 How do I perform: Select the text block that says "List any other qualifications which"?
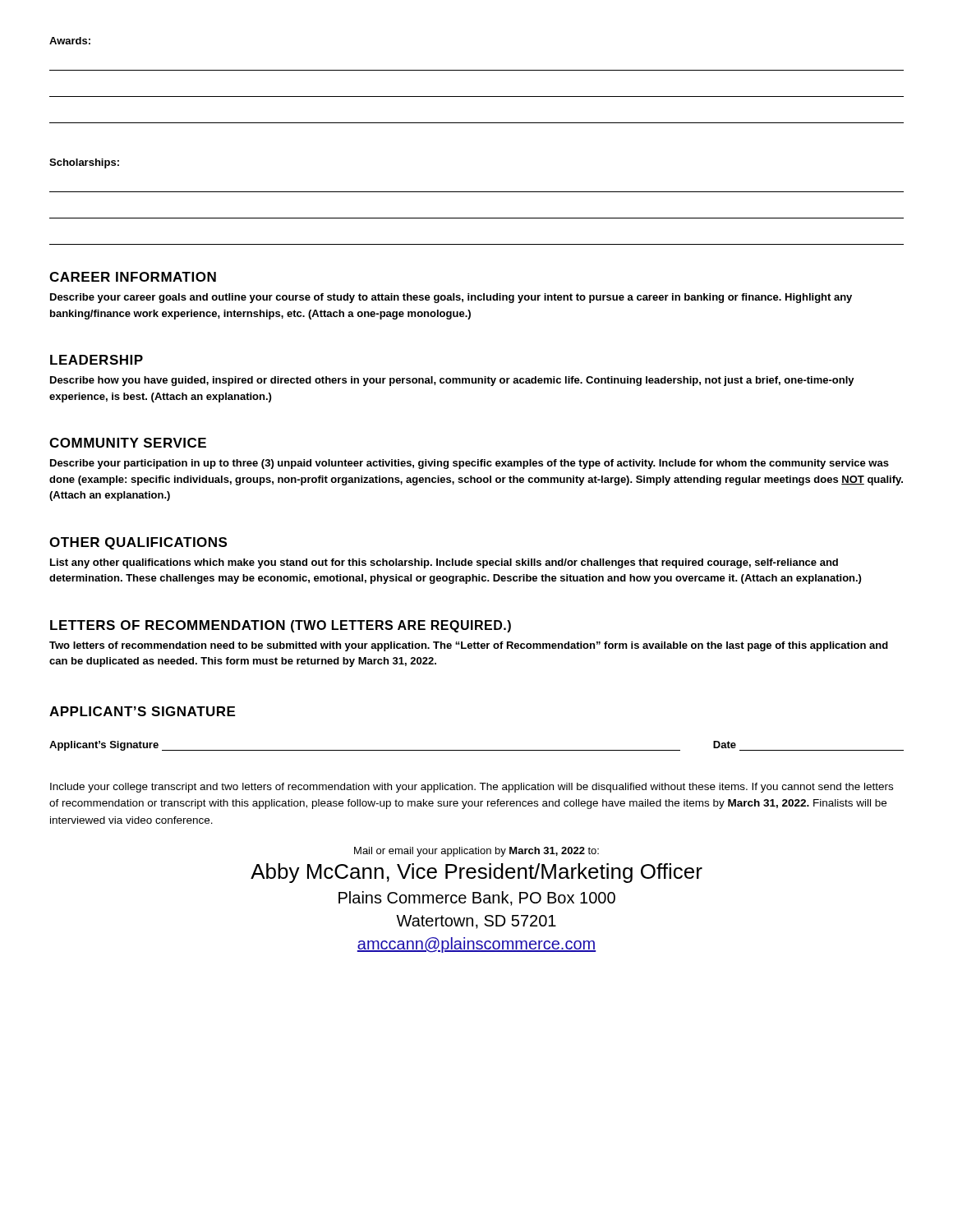click(x=456, y=570)
